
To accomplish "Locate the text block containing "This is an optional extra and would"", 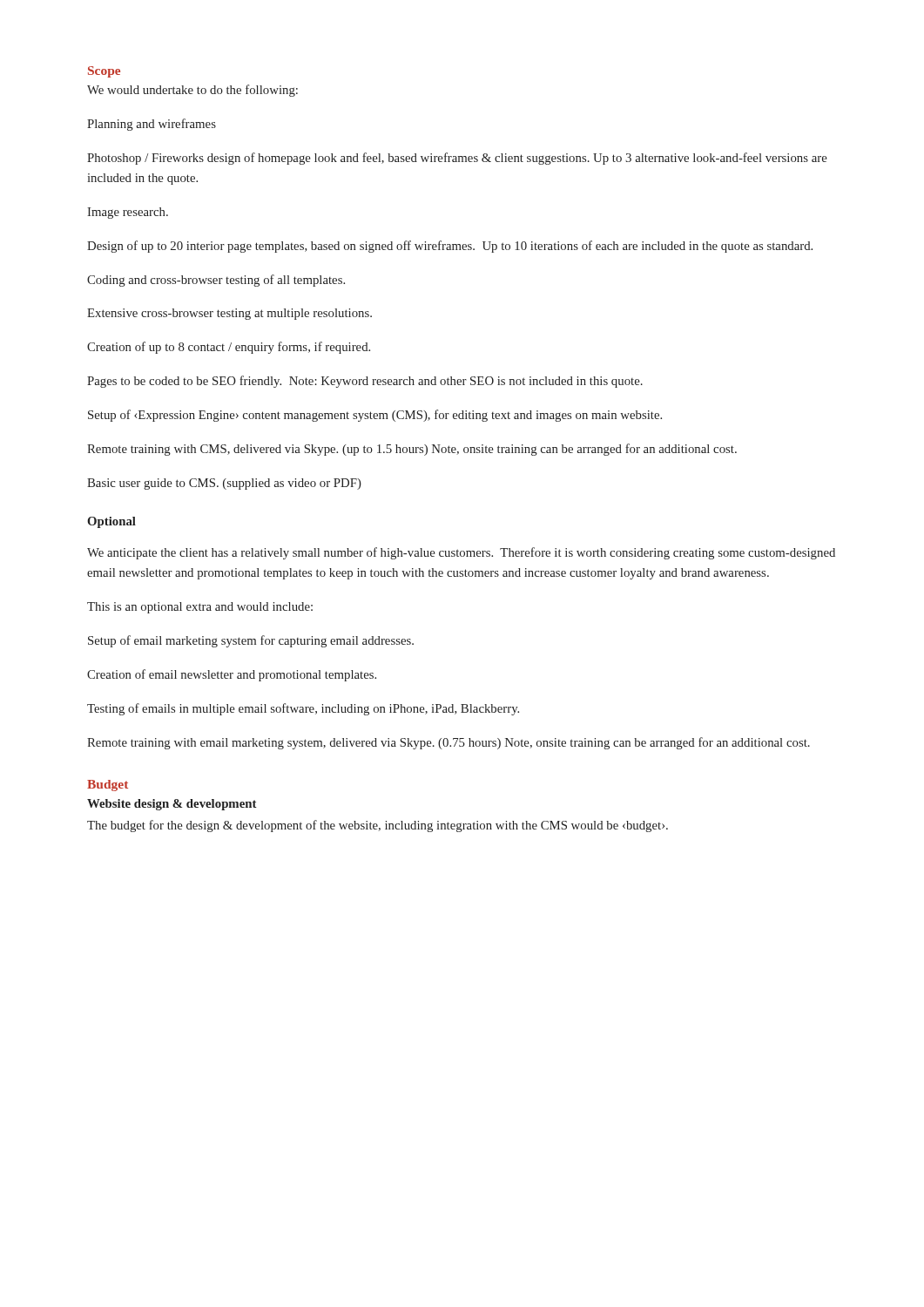I will coord(200,606).
